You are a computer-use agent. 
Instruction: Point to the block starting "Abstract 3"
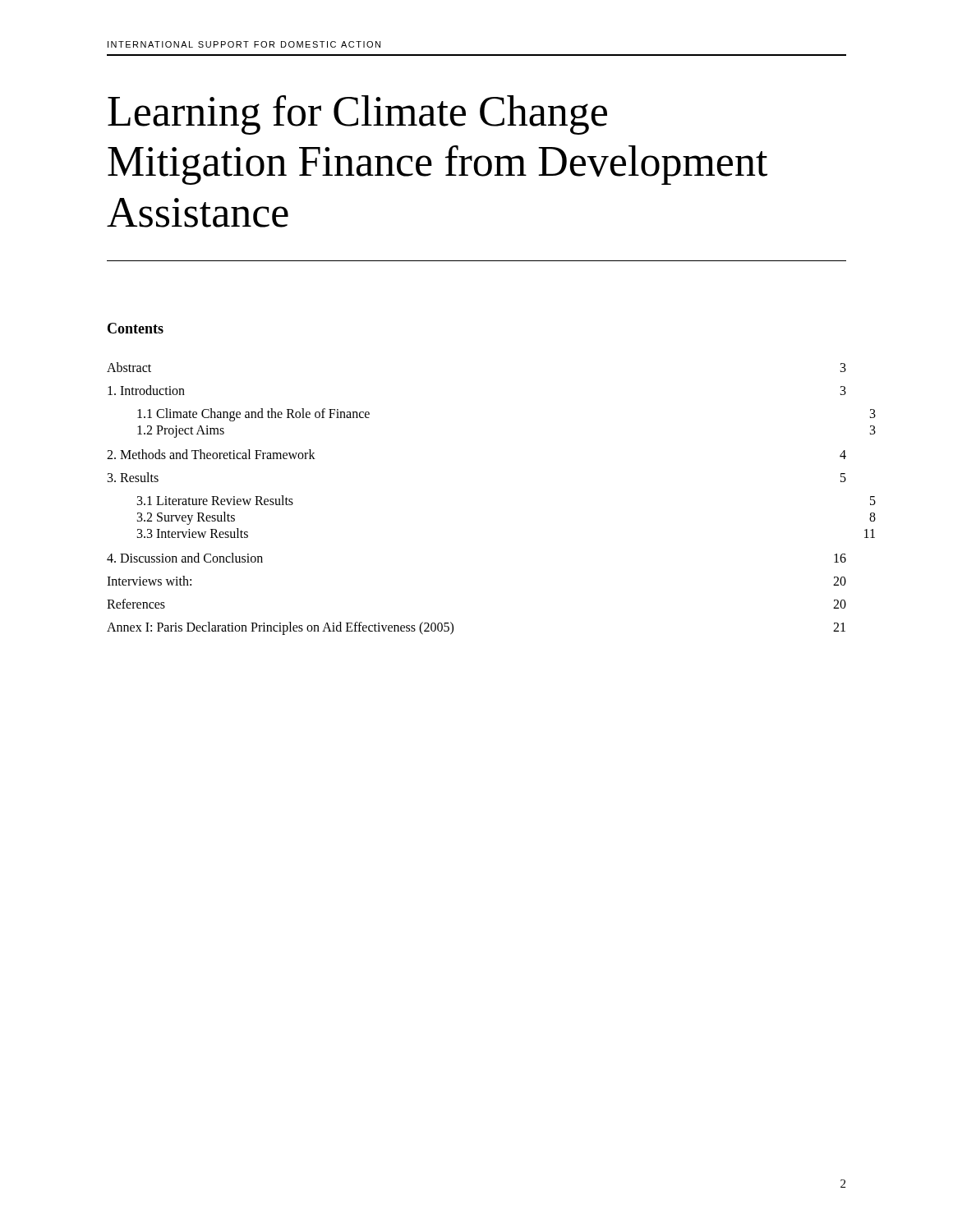click(x=124, y=367)
